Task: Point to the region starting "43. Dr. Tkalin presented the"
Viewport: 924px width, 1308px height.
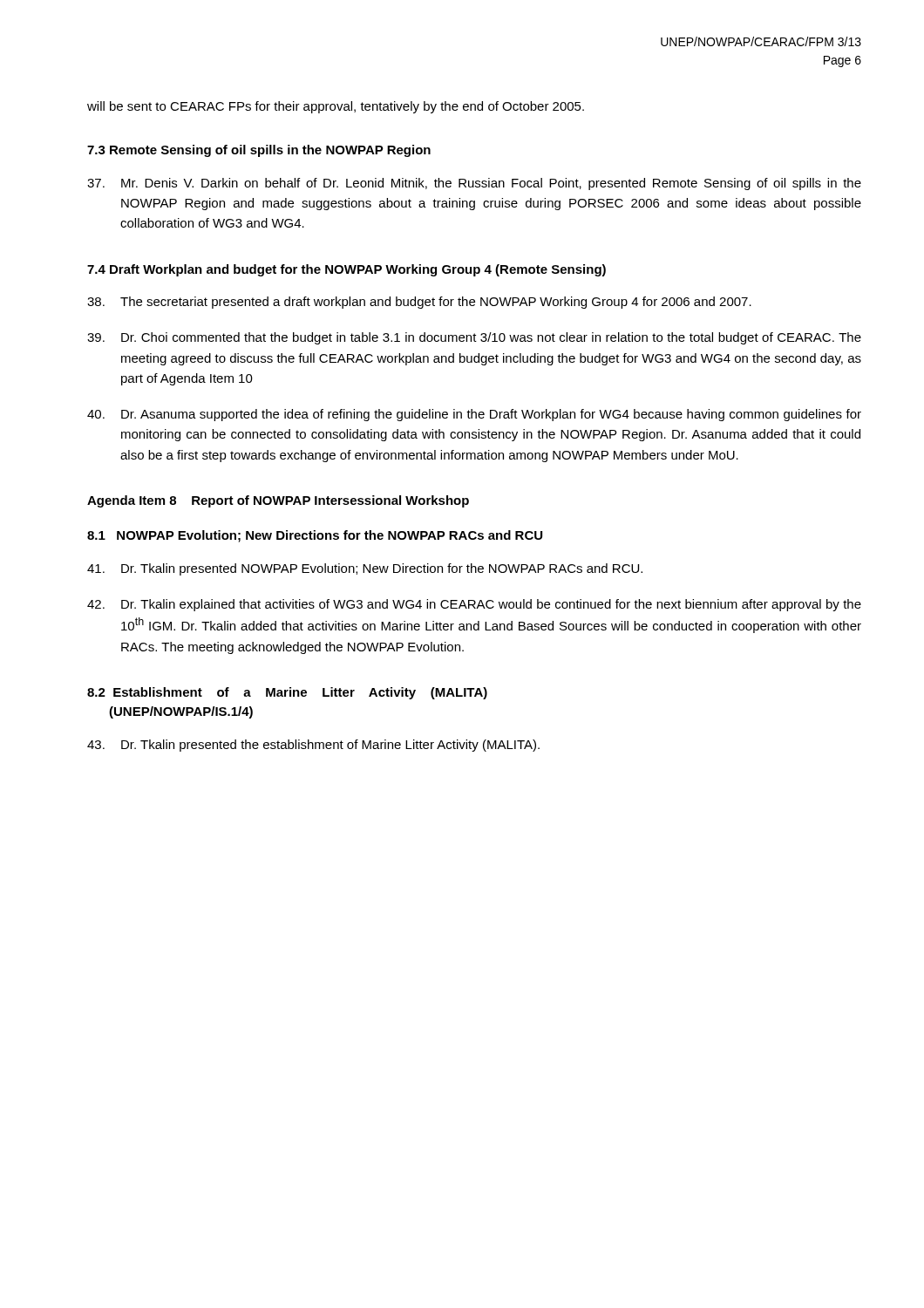Action: pyautogui.click(x=474, y=744)
